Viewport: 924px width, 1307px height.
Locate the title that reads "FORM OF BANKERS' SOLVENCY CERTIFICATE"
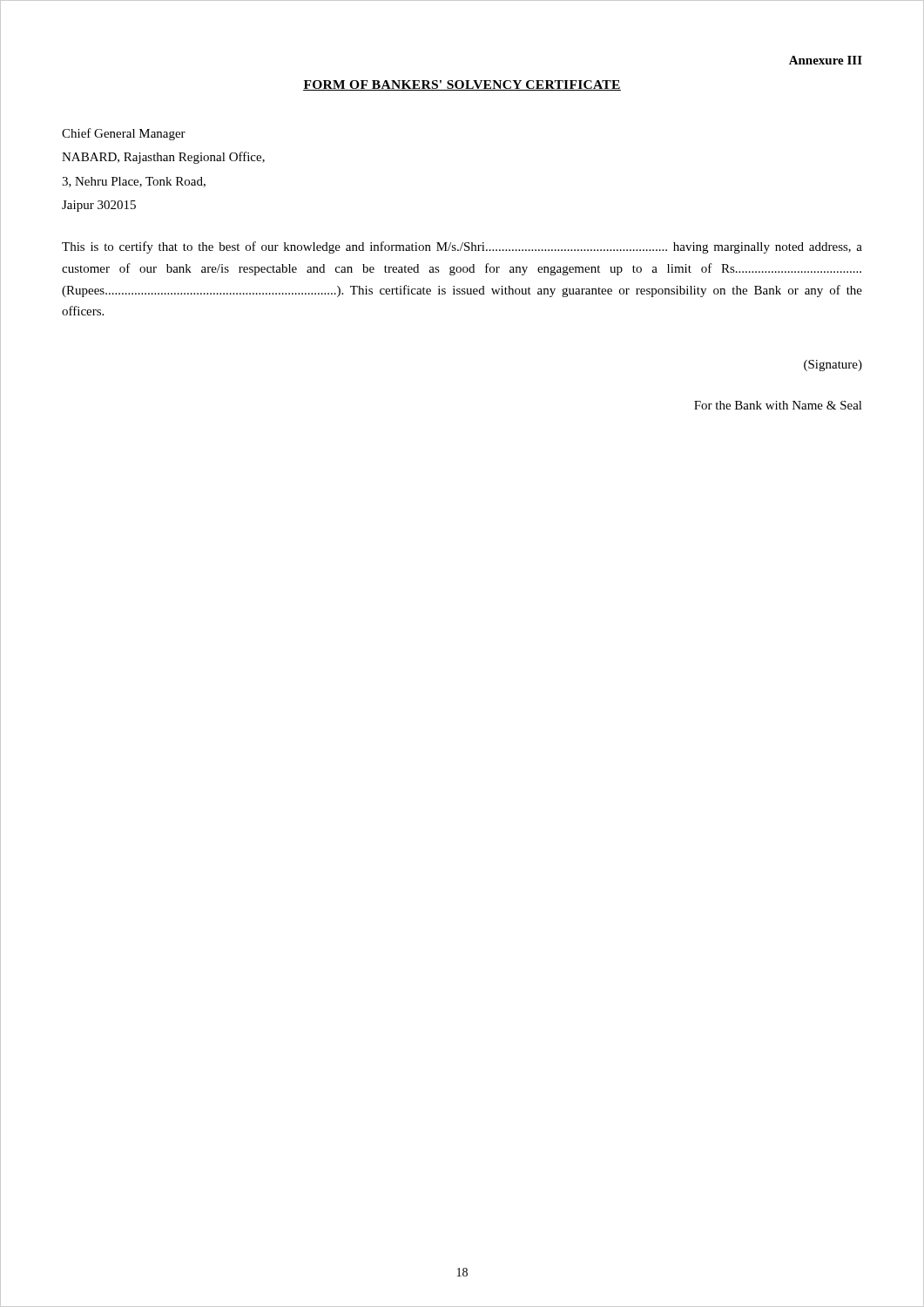pyautogui.click(x=462, y=84)
